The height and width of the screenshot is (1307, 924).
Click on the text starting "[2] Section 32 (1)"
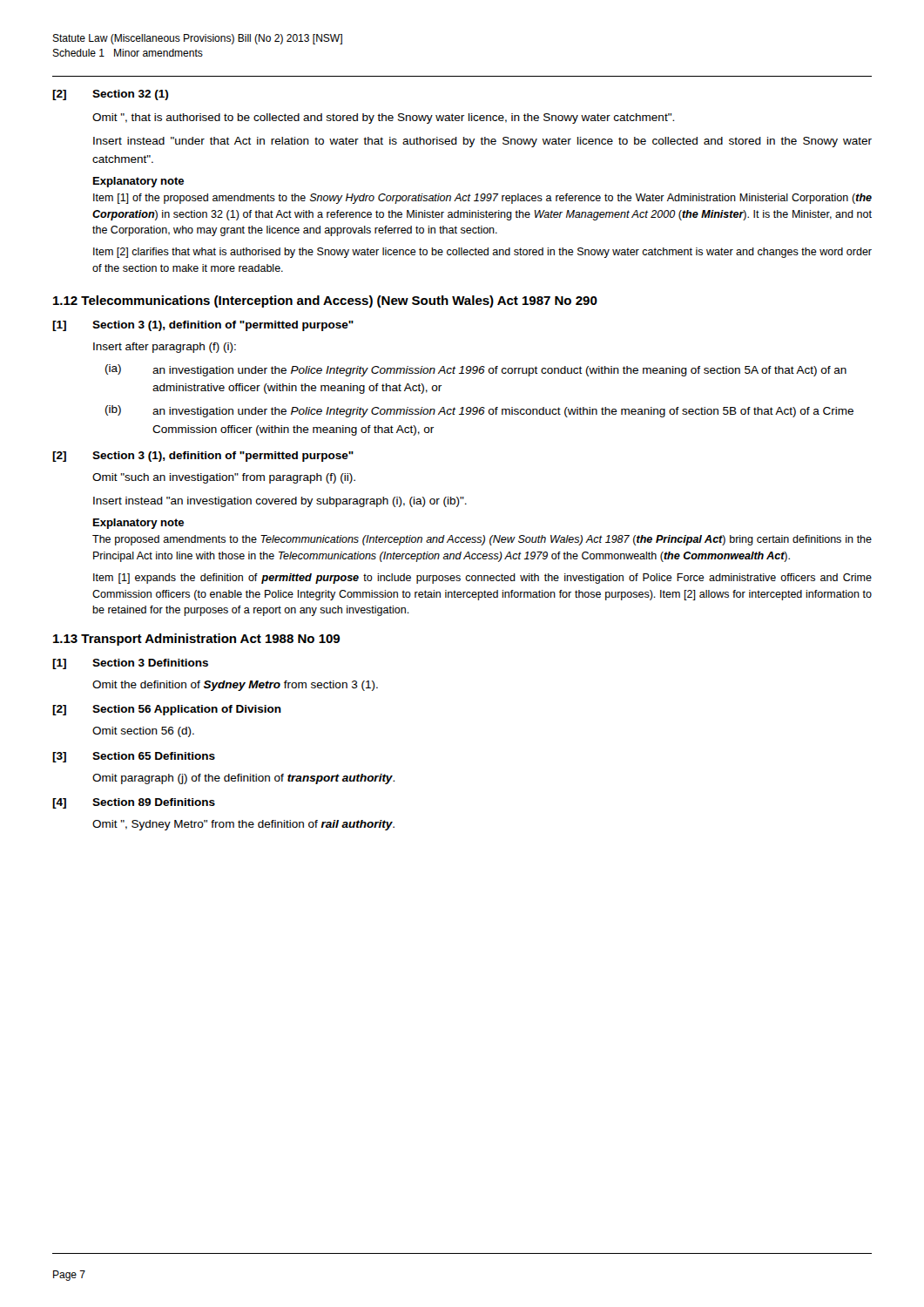(110, 95)
